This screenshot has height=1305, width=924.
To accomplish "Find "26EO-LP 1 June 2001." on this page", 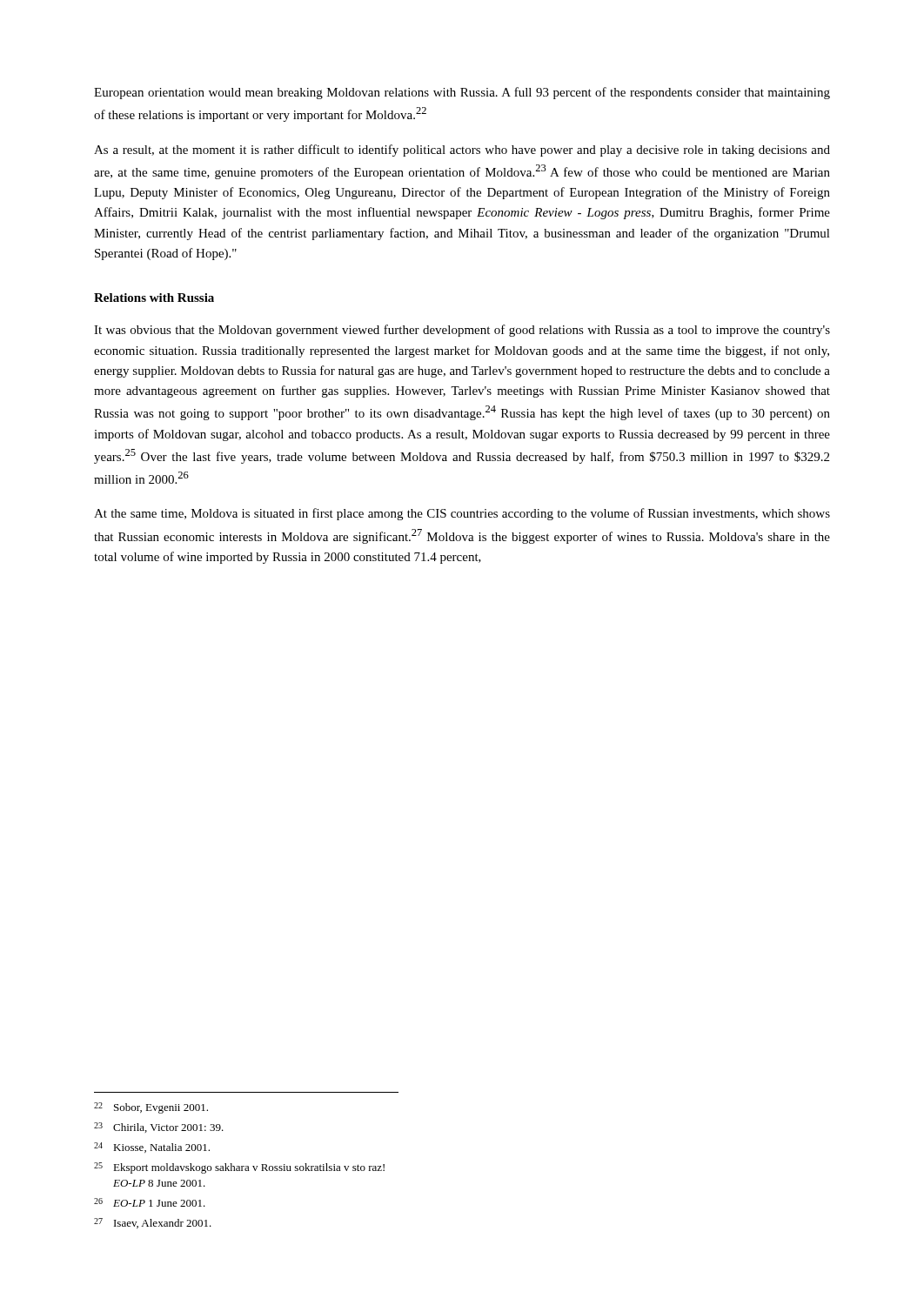I will pos(150,1202).
